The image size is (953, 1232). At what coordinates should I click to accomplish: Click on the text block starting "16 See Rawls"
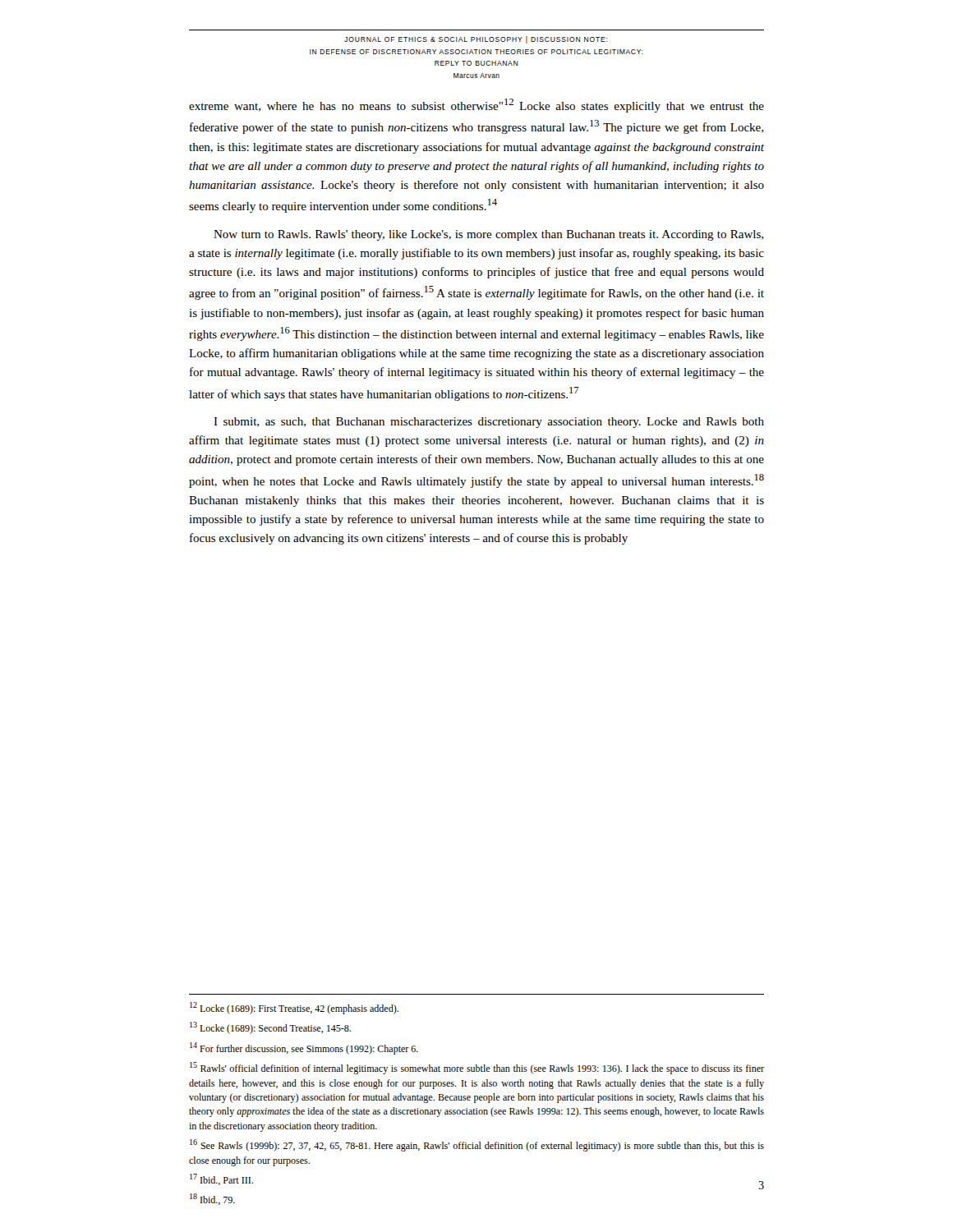[x=476, y=1152]
